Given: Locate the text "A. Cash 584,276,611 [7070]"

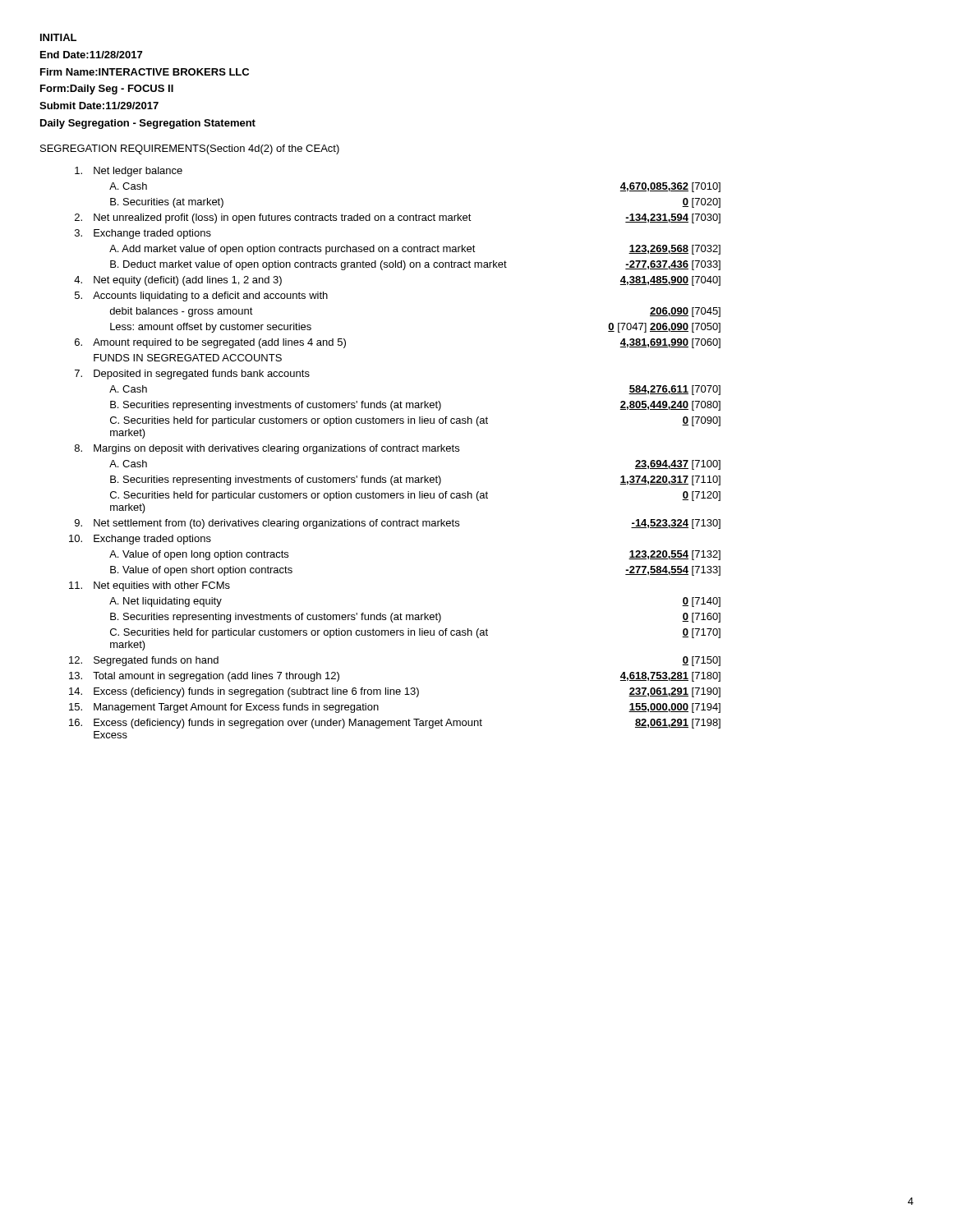Looking at the screenshot, I should pos(382,389).
